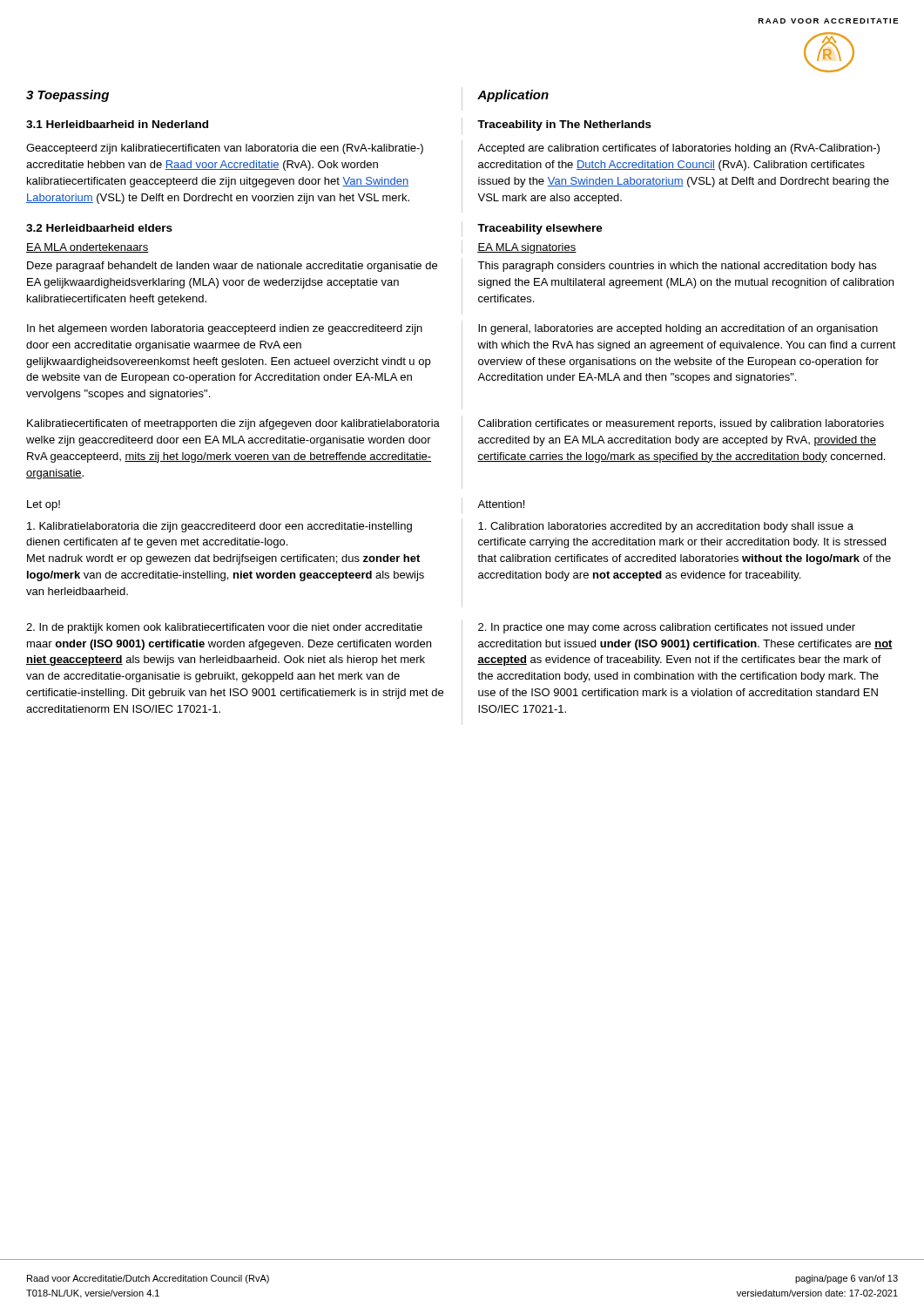This screenshot has width=924, height=1307.
Task: Navigate to the text block starting "Kalibratiecertificaten of meetrapporten die"
Action: coord(236,449)
